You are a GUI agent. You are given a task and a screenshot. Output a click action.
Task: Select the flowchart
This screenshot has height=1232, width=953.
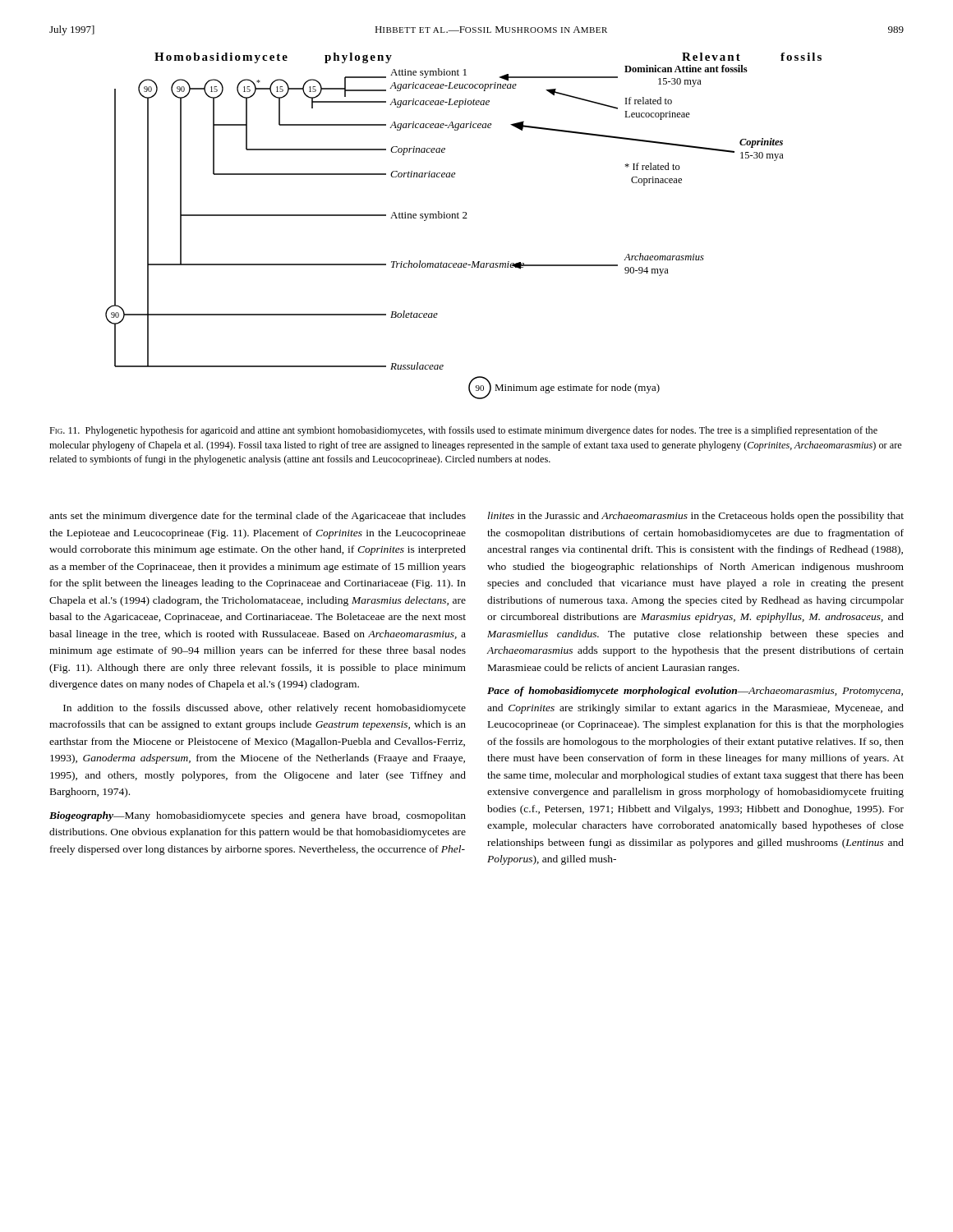point(476,232)
